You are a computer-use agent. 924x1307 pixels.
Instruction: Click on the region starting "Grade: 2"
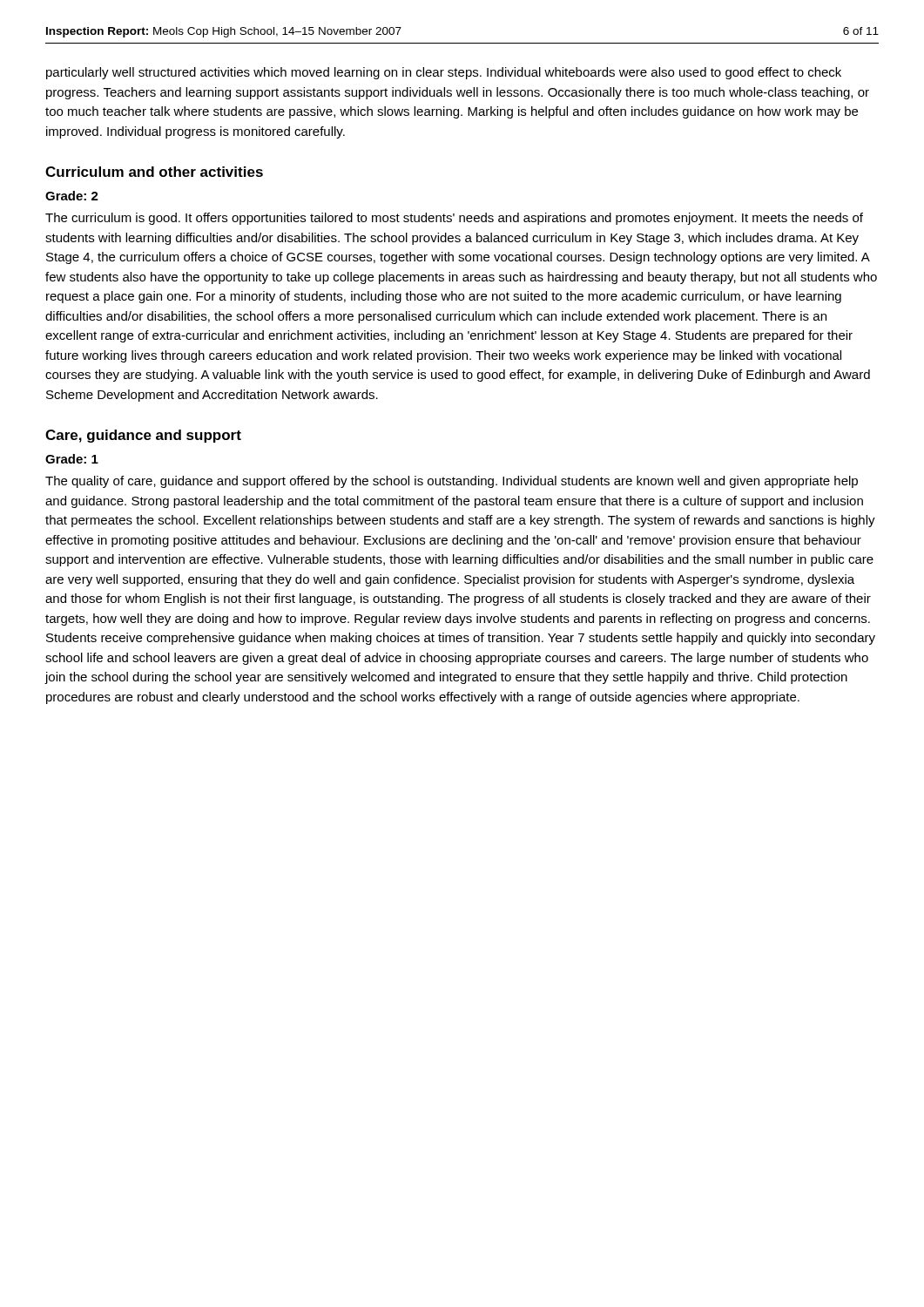pyautogui.click(x=72, y=196)
